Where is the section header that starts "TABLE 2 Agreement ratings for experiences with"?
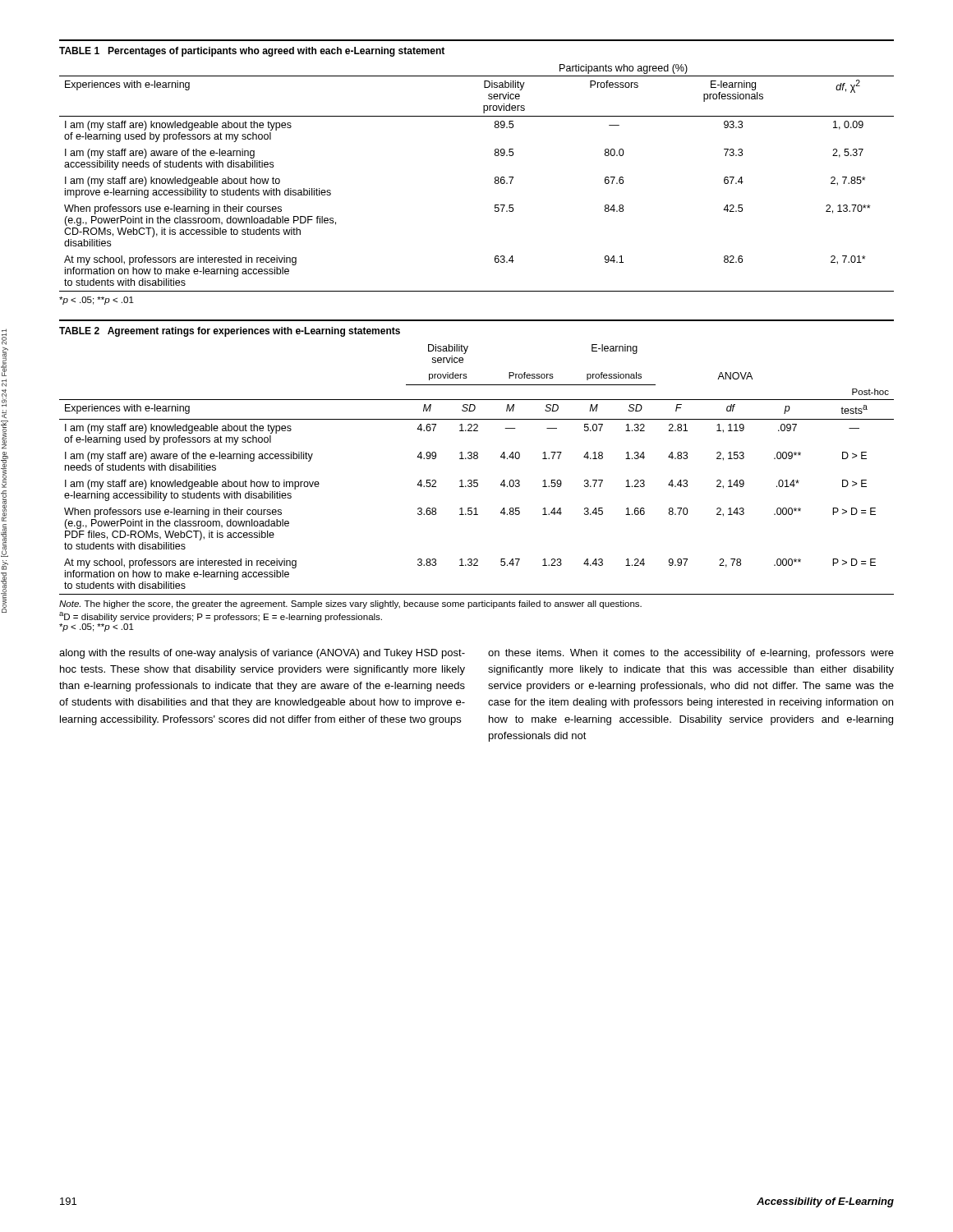 point(230,331)
